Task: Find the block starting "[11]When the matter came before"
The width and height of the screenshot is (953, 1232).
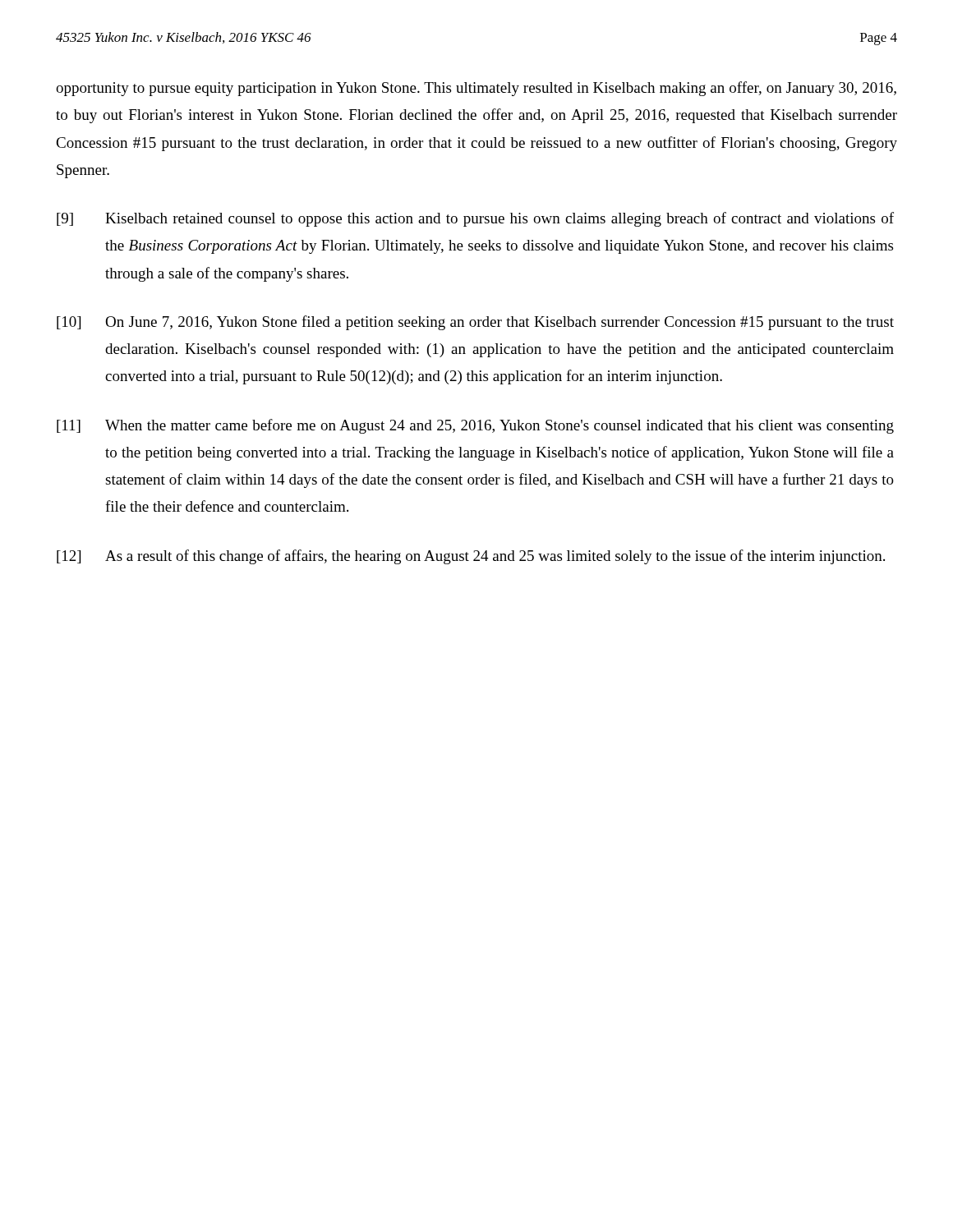Action: (476, 466)
